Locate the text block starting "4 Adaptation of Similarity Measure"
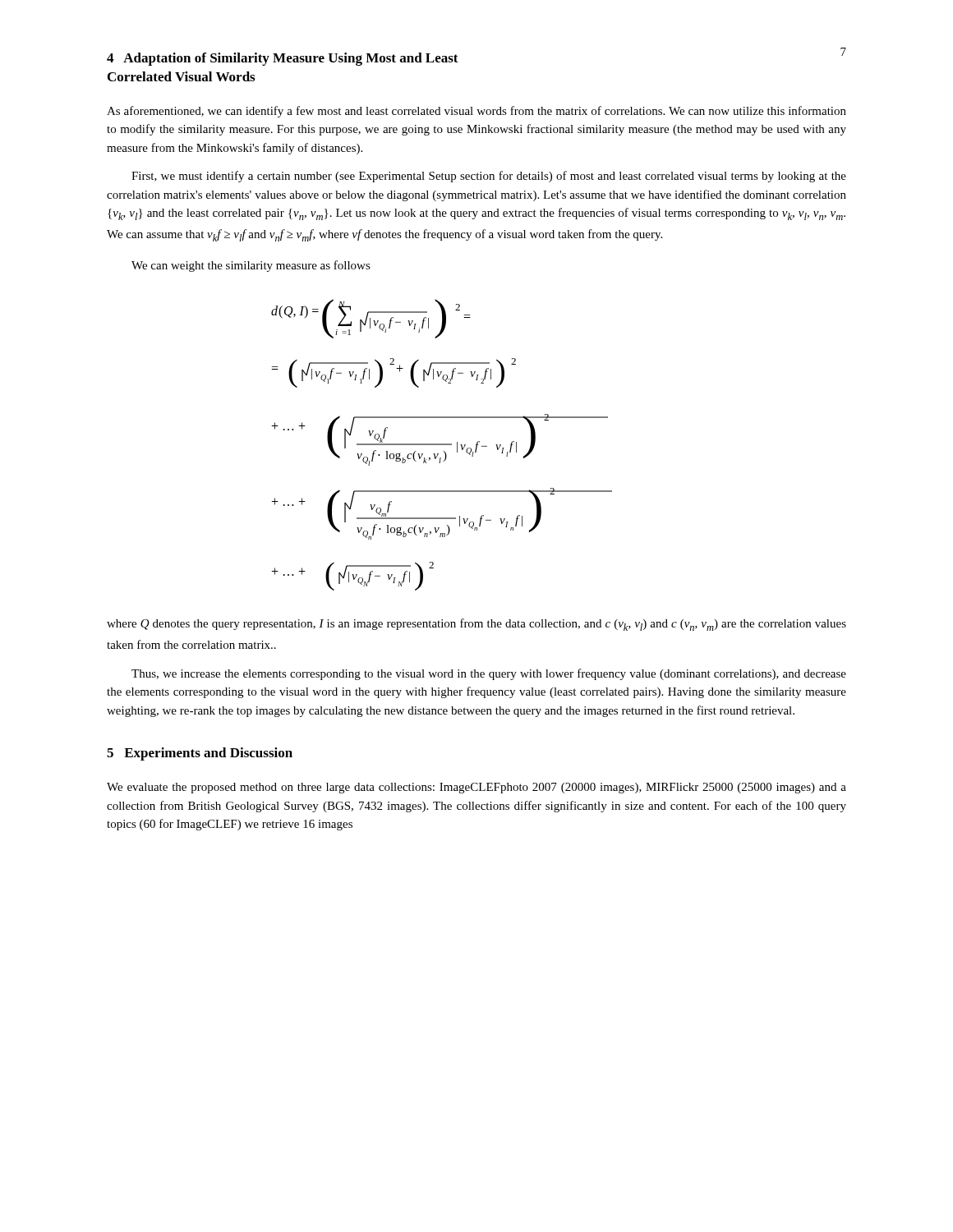Viewport: 953px width, 1232px height. [280, 58]
